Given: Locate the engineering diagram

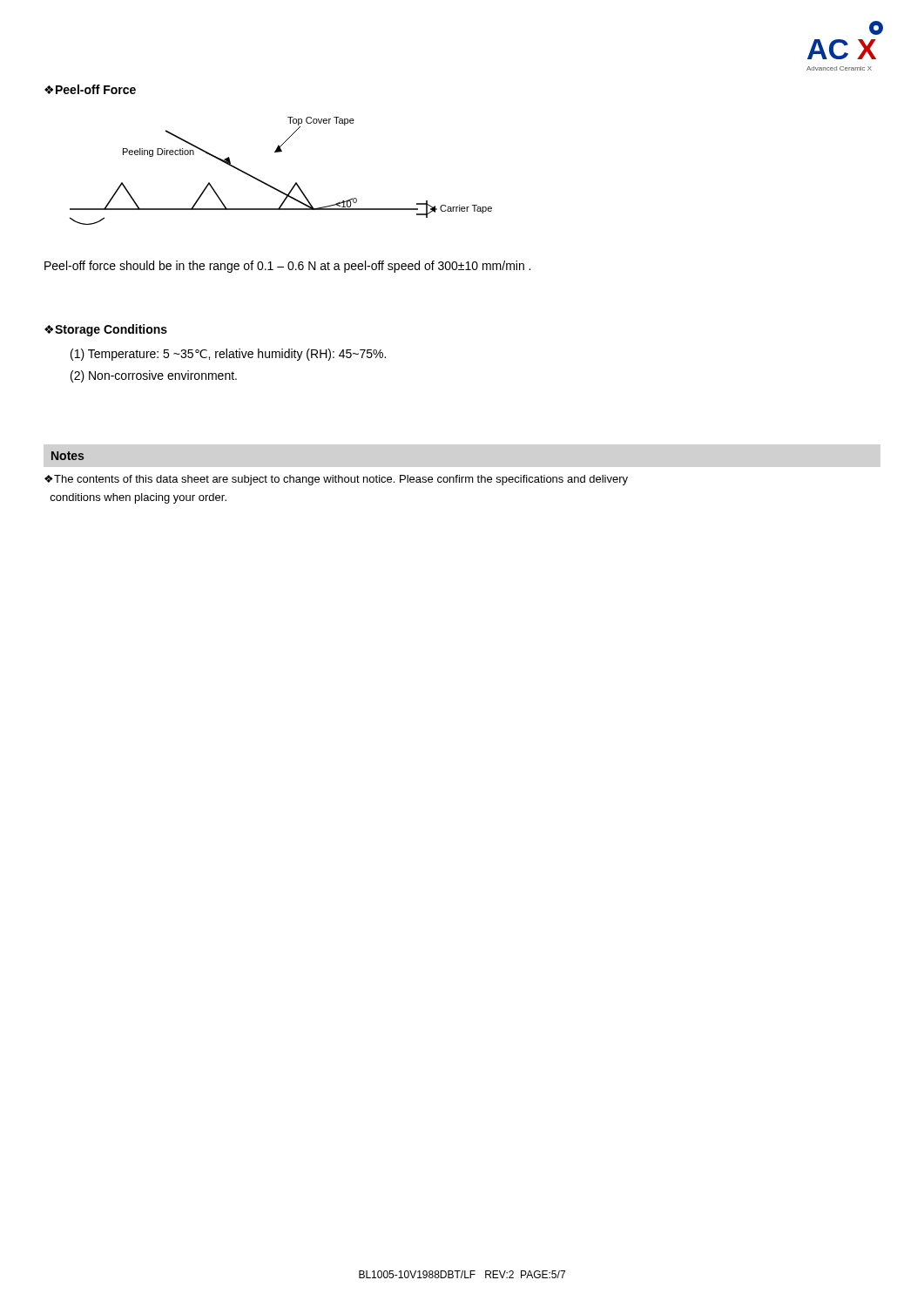Looking at the screenshot, I should (287, 174).
